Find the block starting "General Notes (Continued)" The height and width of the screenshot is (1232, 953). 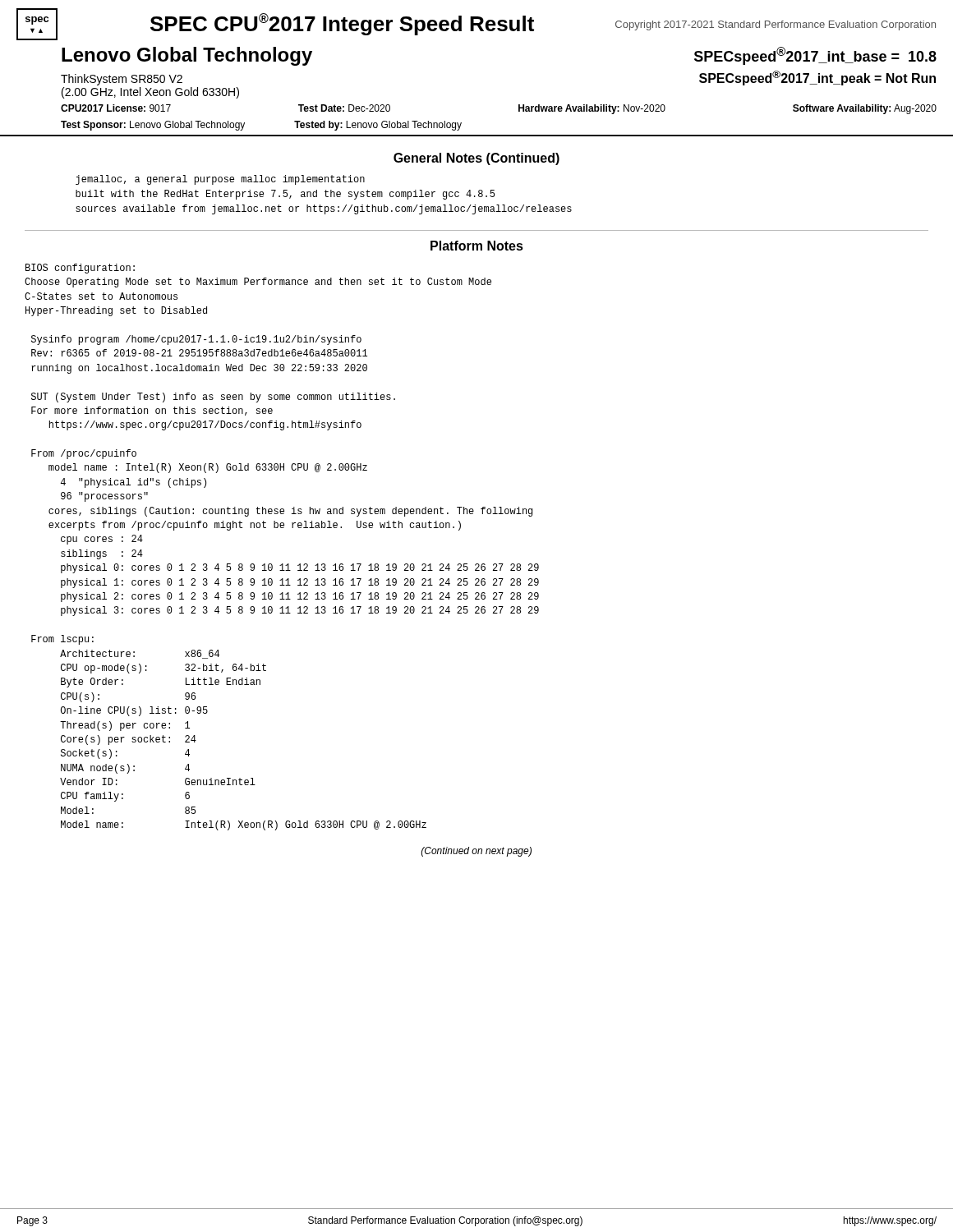pyautogui.click(x=476, y=158)
